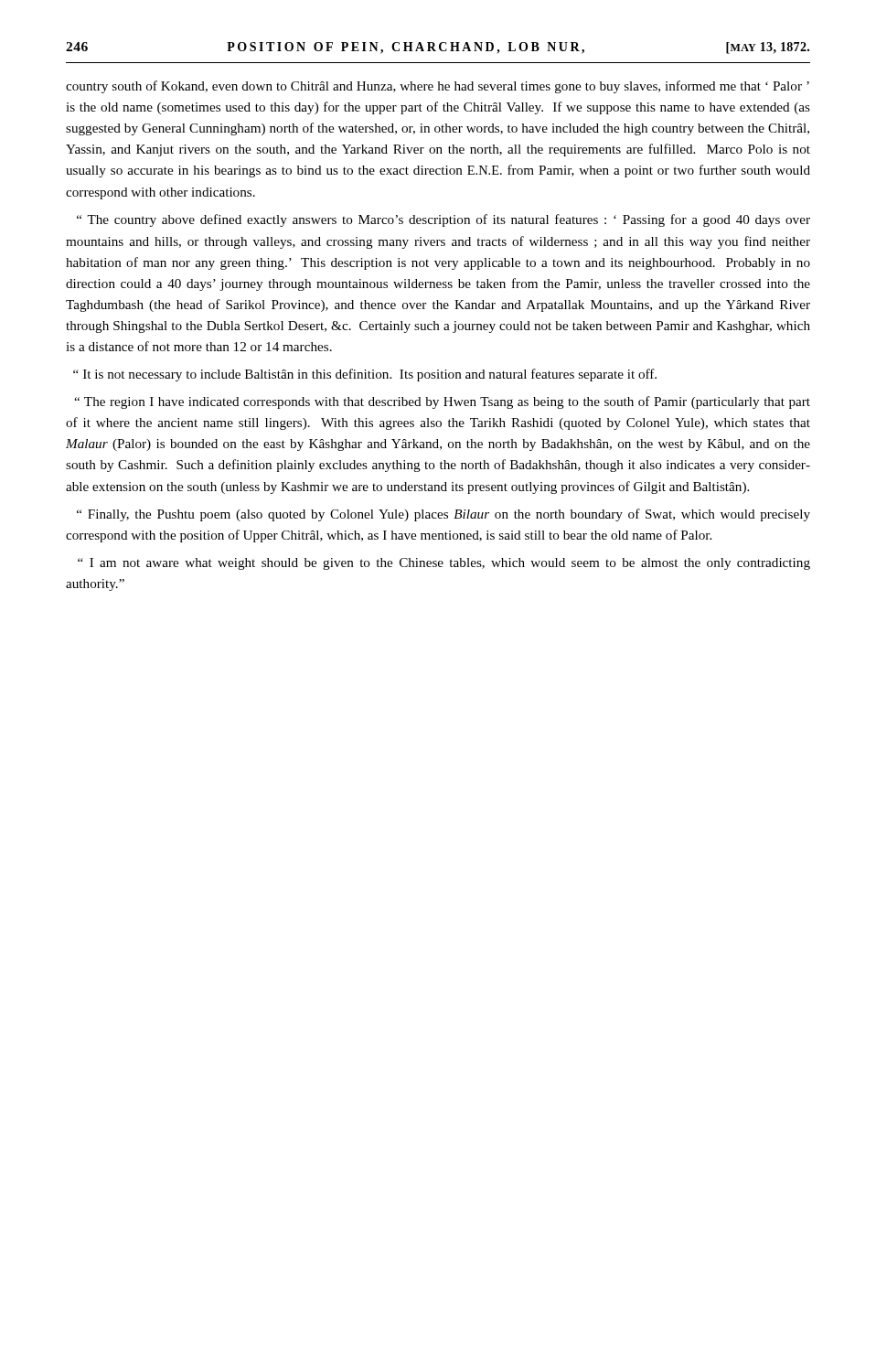Select the passage starting "“ Finally, the Pushtu poem"

pyautogui.click(x=438, y=524)
